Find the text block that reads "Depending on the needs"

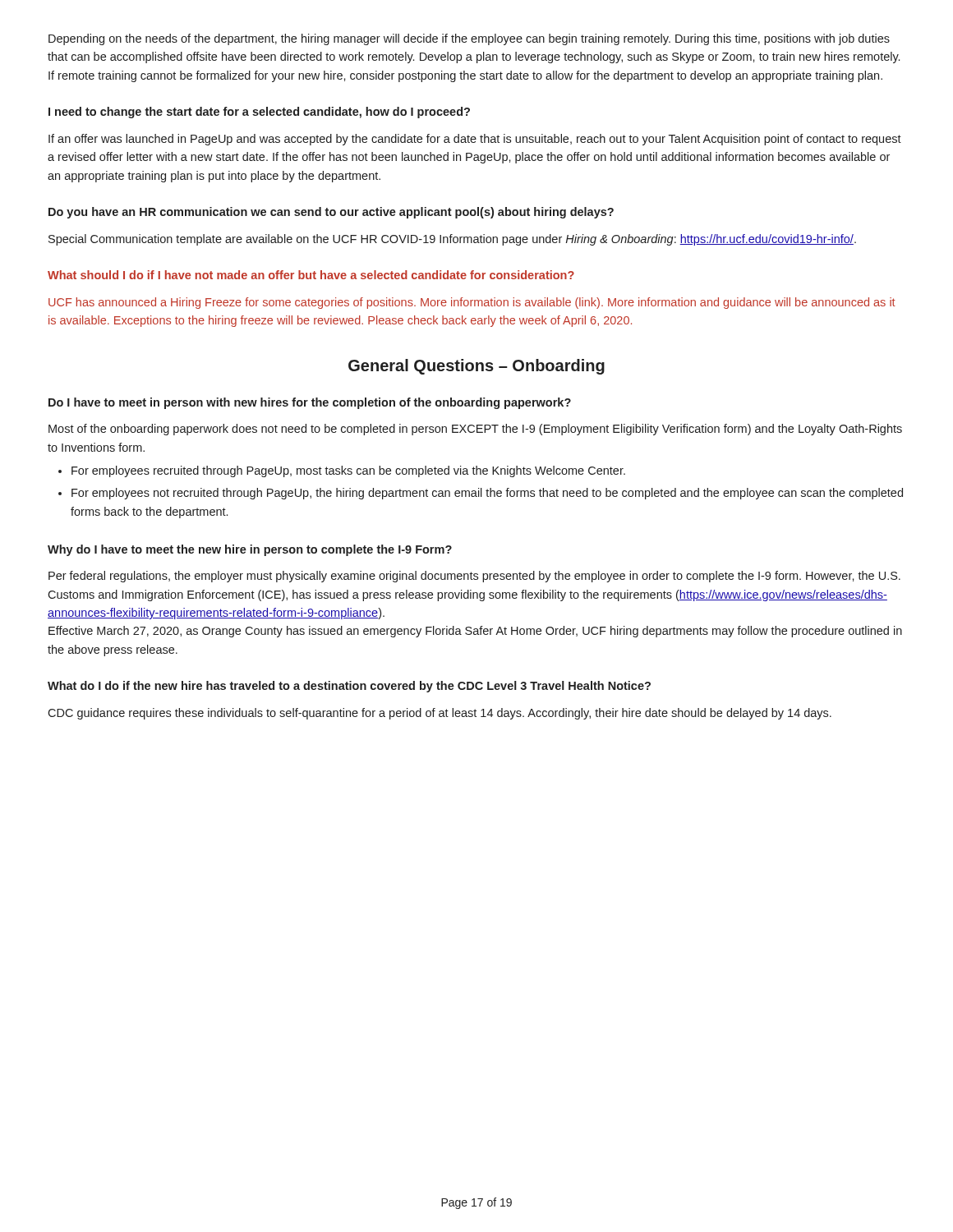[474, 57]
